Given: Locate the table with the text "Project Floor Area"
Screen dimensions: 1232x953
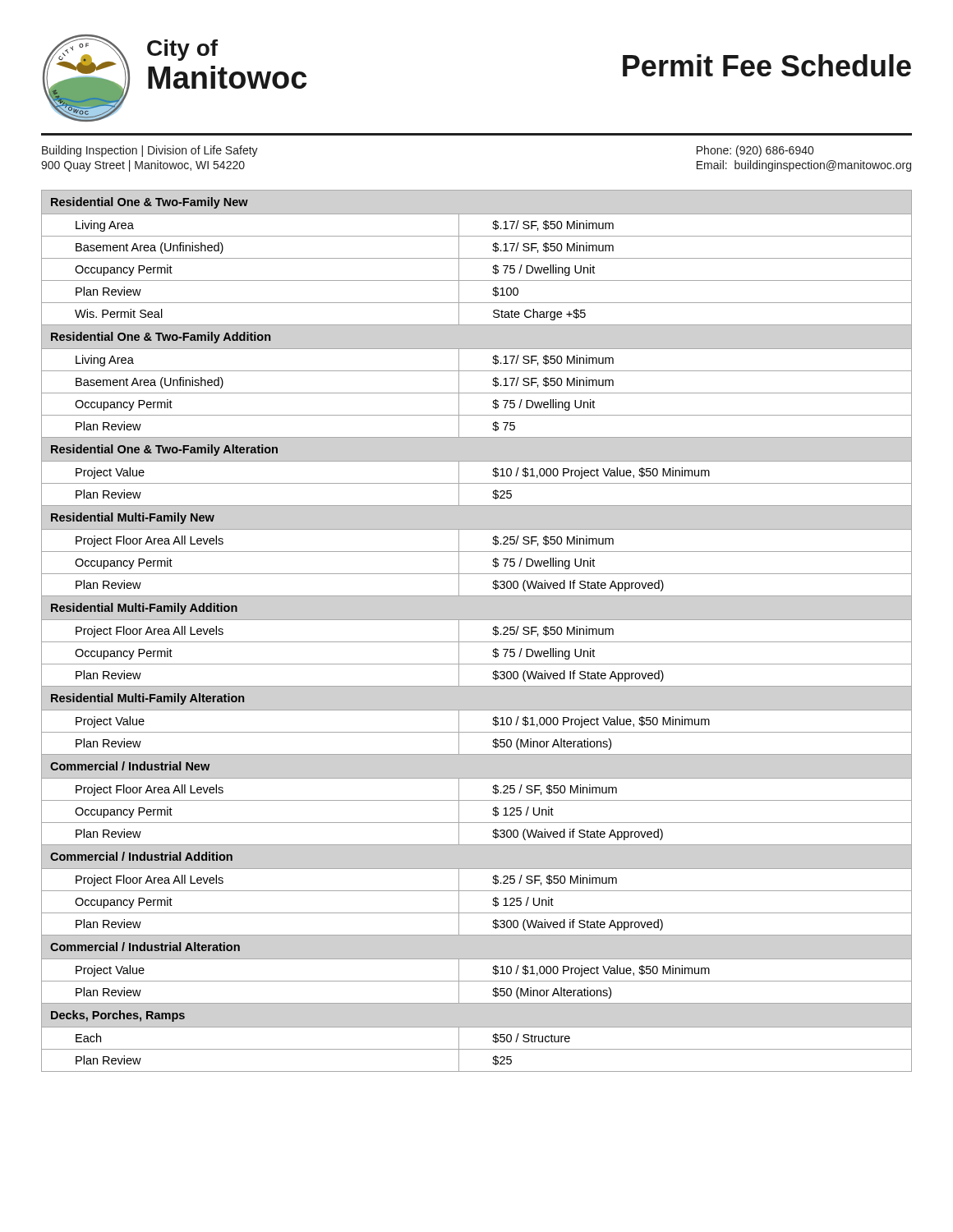Looking at the screenshot, I should click(476, 631).
